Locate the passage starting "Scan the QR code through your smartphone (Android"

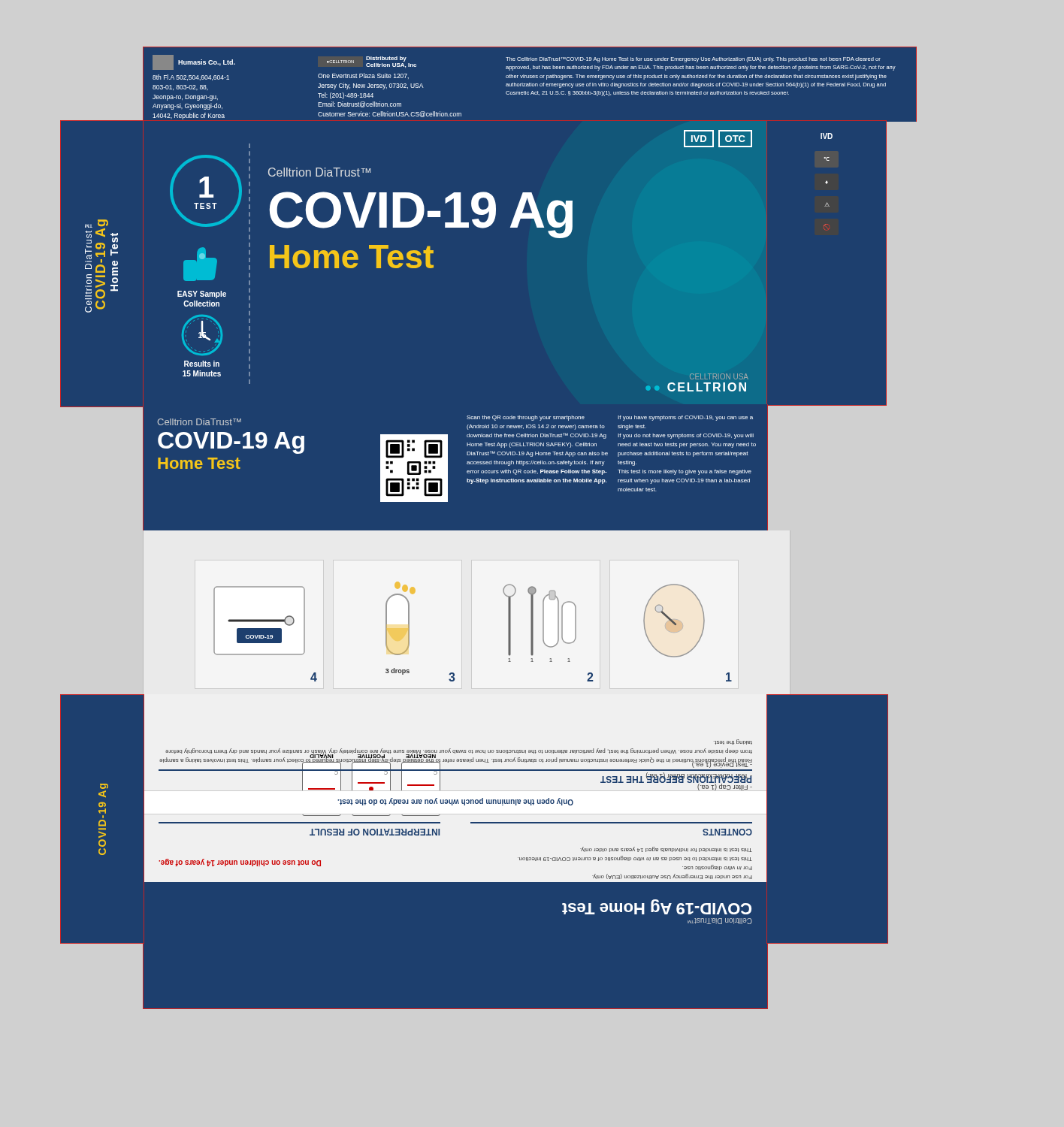[538, 449]
